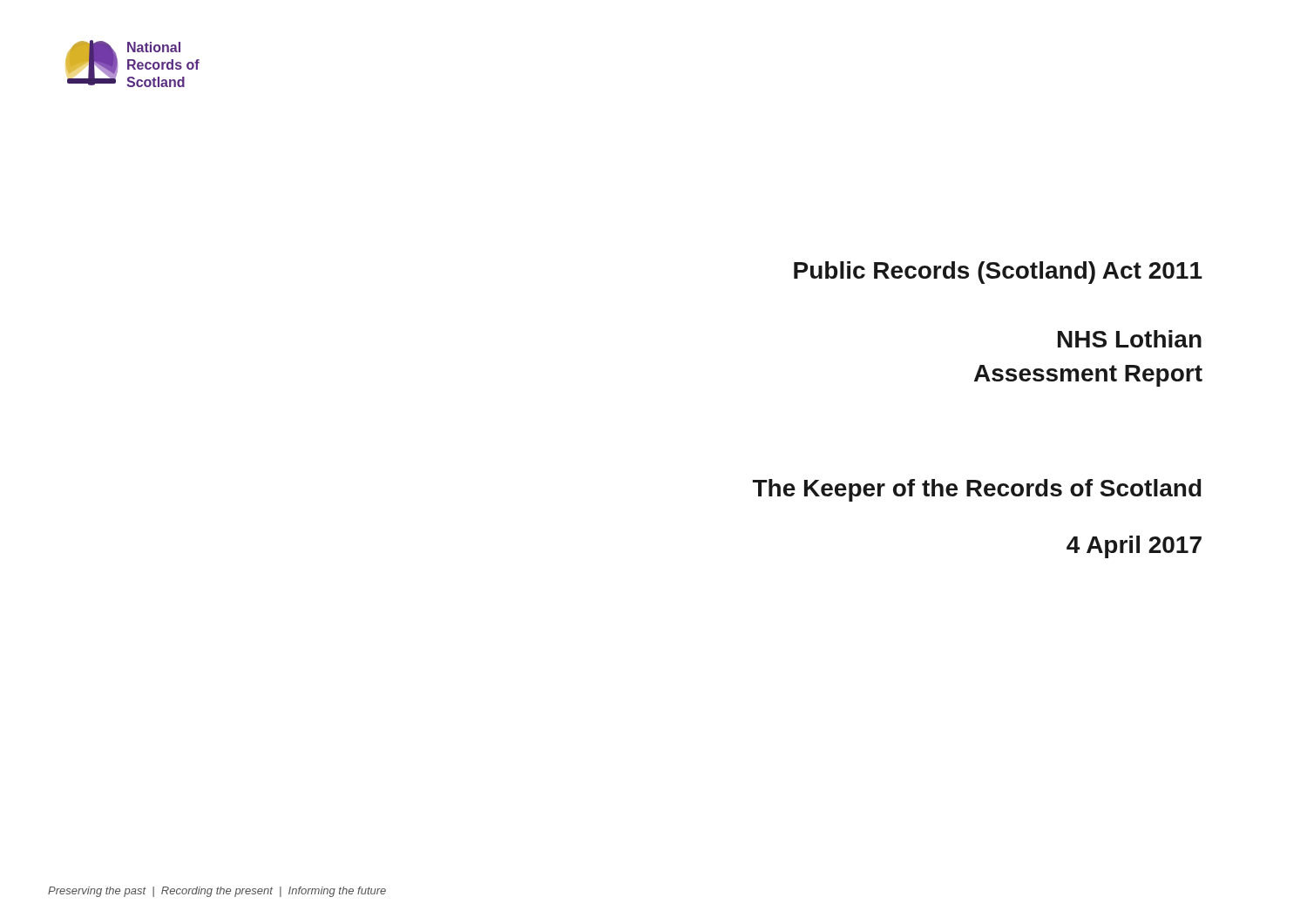Where does it say "NHS LothianAssessment Report"?
This screenshot has height=924, width=1307.
1088,356
